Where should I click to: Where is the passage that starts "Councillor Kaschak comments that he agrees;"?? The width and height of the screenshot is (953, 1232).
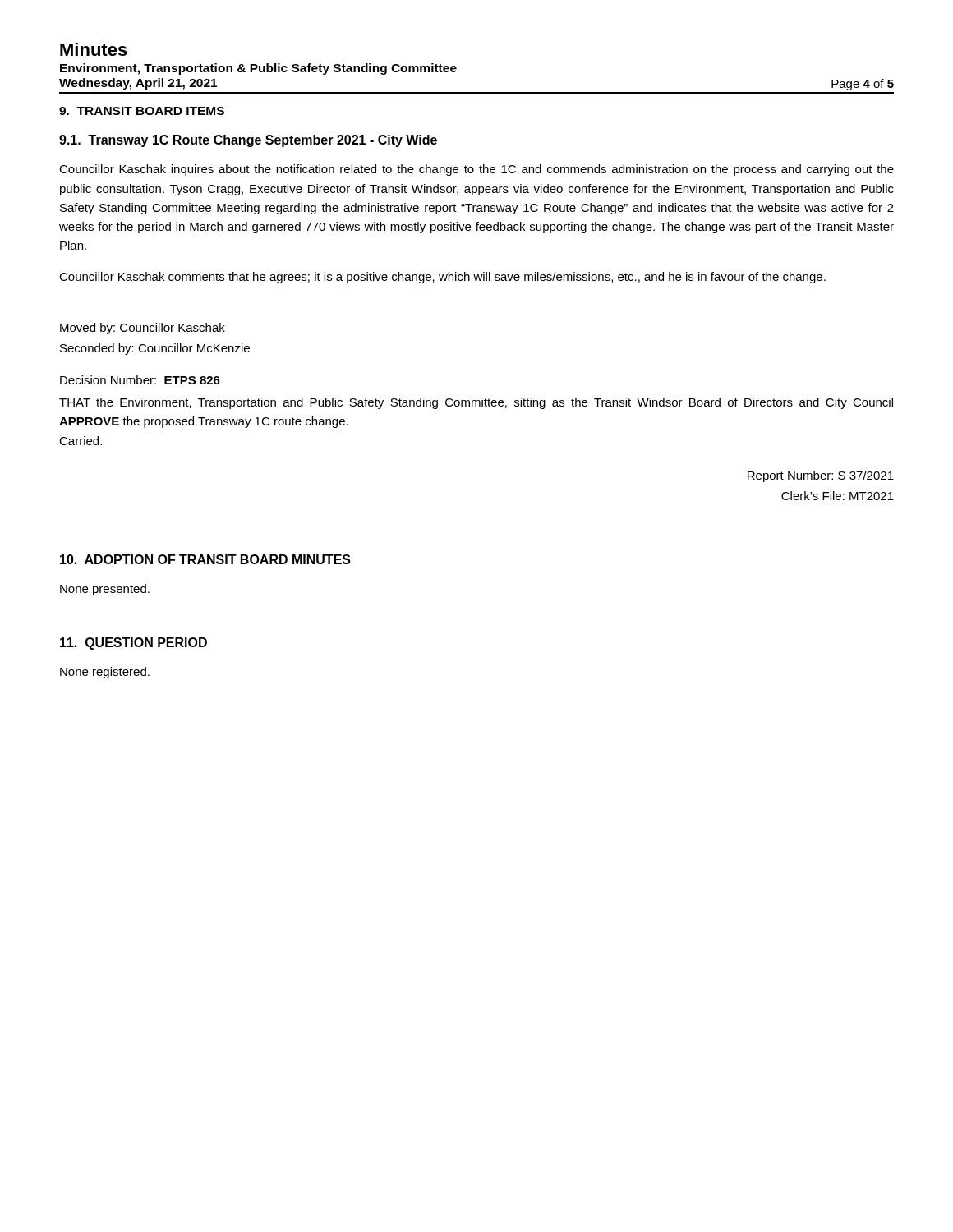(443, 276)
